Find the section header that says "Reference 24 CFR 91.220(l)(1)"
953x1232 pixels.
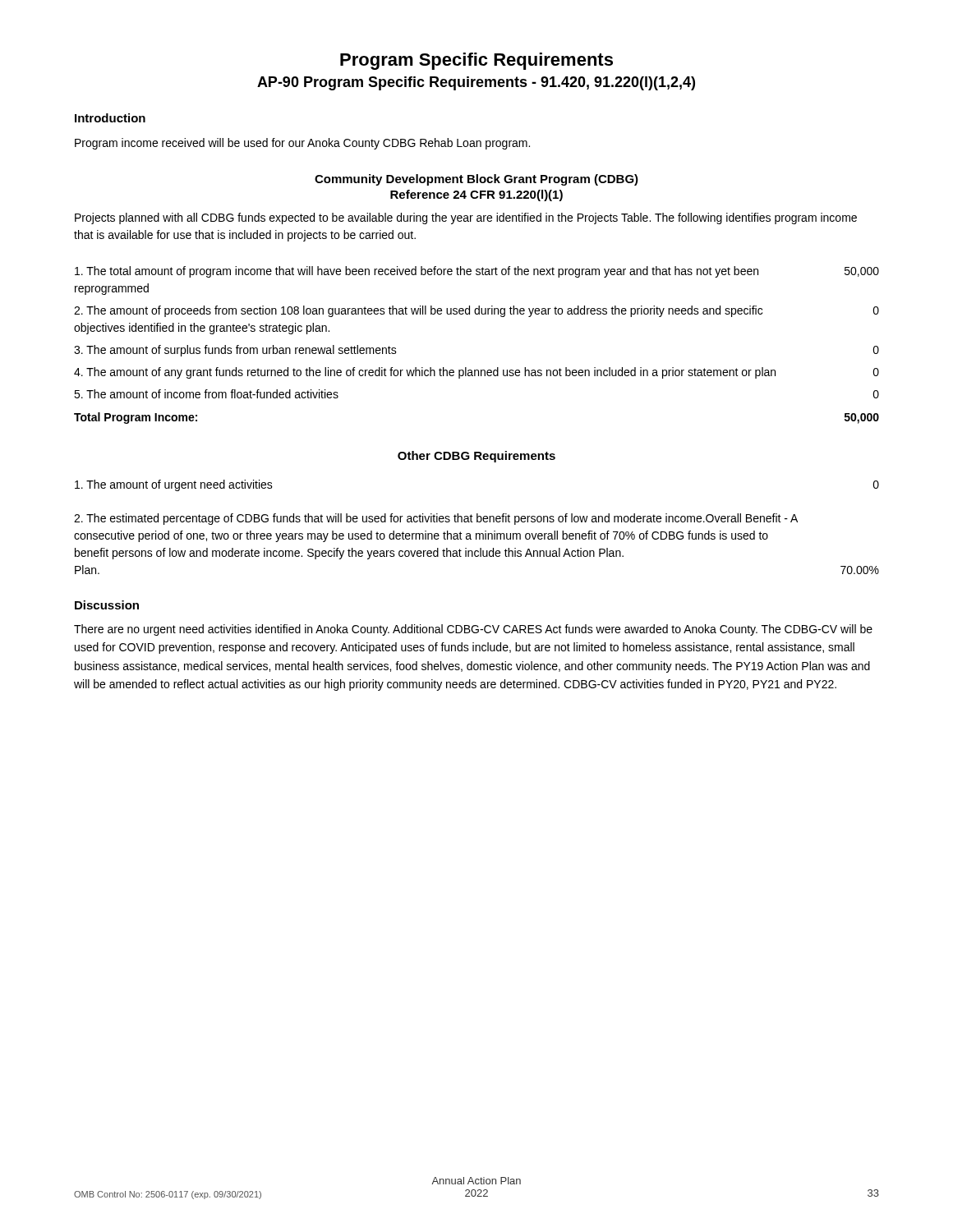(476, 194)
